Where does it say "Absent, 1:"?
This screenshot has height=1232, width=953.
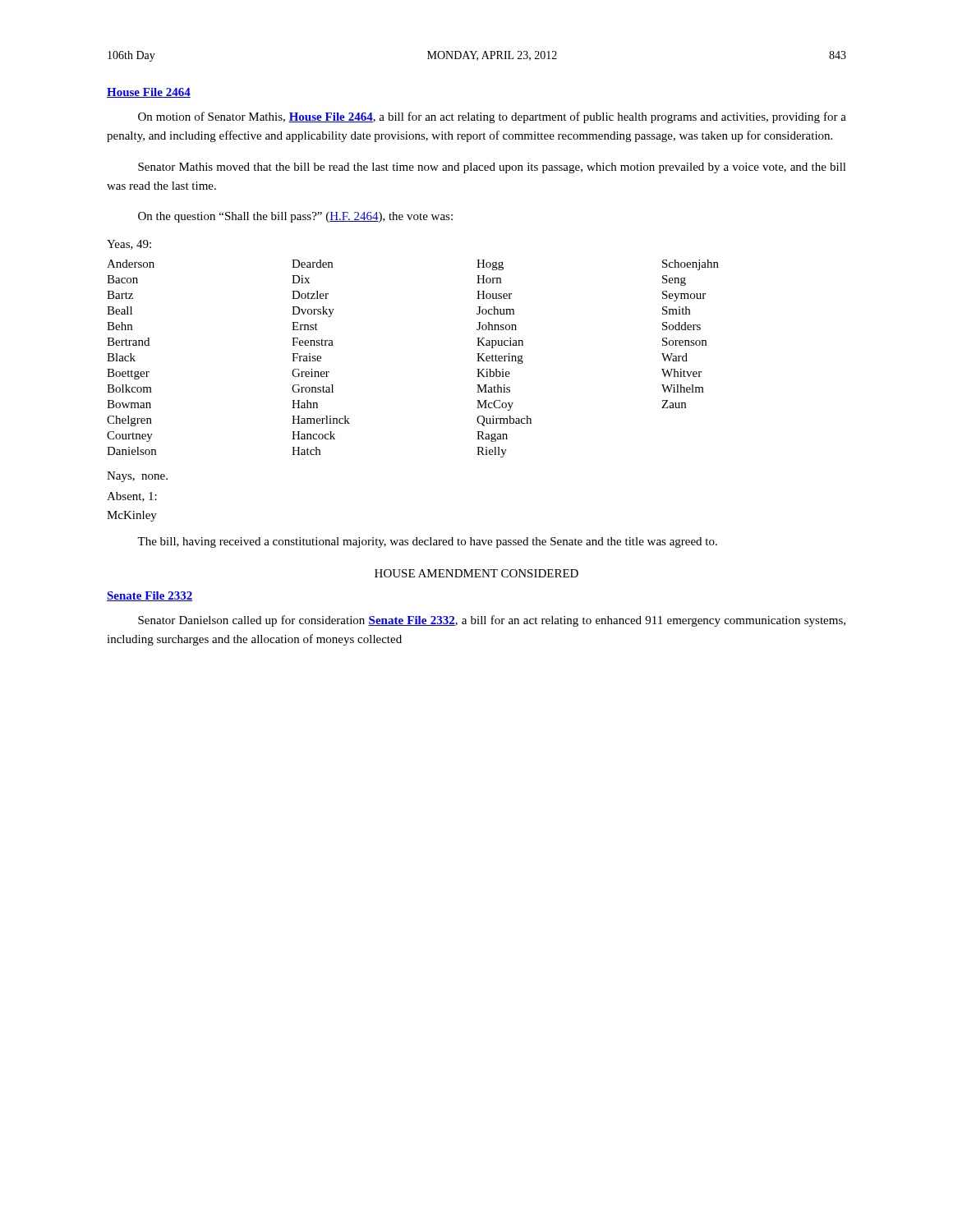tap(132, 496)
